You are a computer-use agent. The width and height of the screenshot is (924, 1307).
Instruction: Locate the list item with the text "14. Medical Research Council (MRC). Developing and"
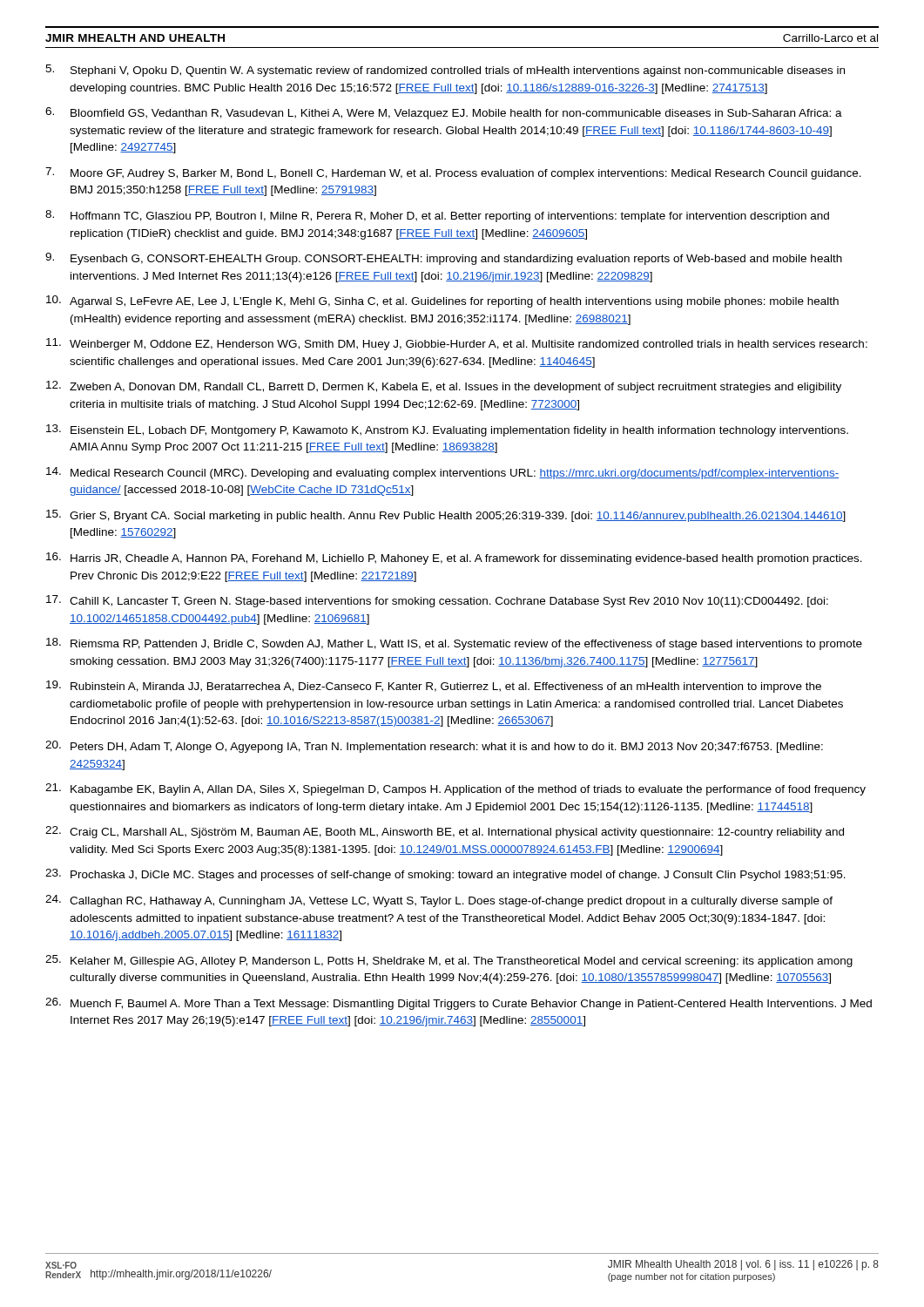(462, 481)
